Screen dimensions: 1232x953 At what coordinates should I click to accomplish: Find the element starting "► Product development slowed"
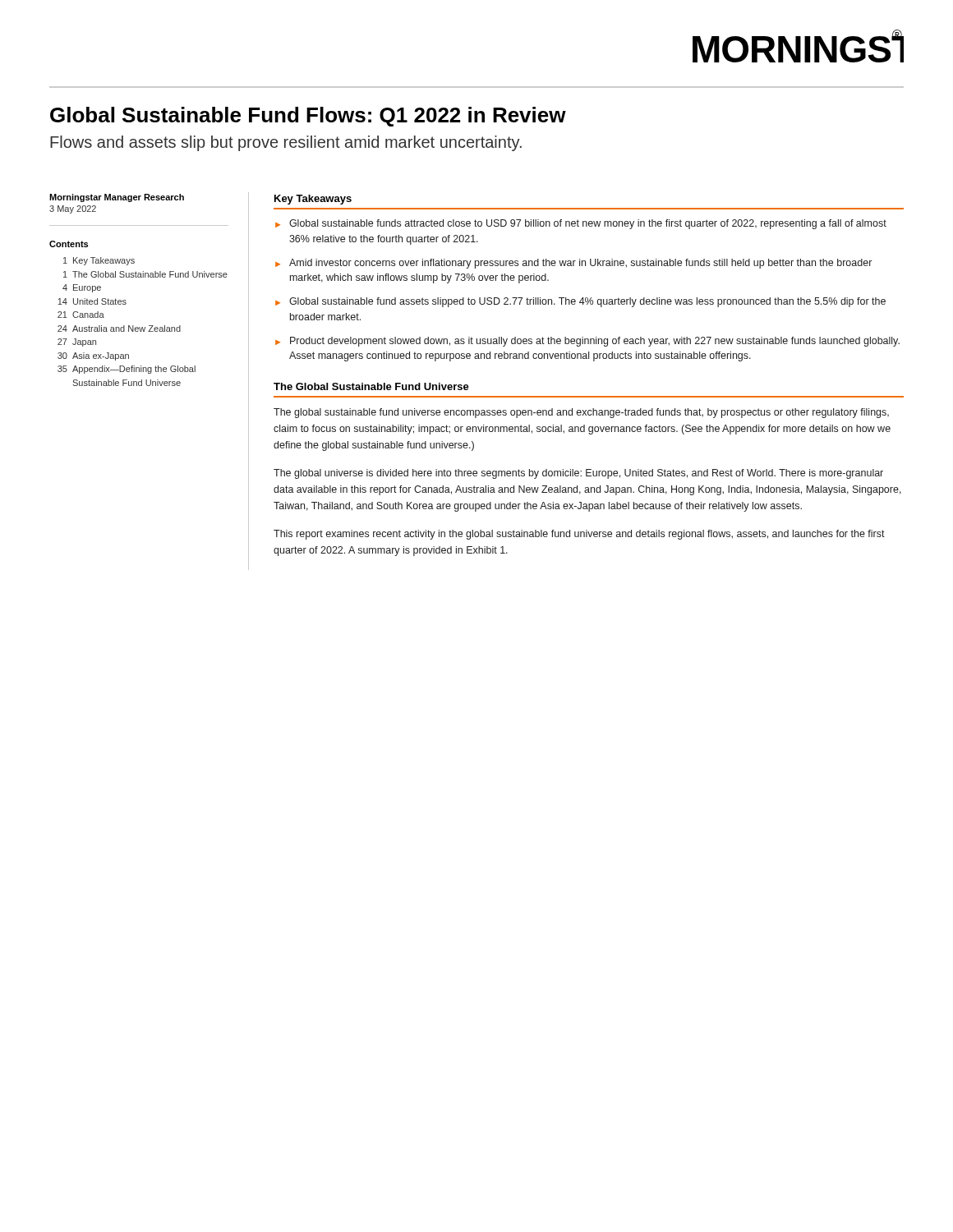coord(589,349)
